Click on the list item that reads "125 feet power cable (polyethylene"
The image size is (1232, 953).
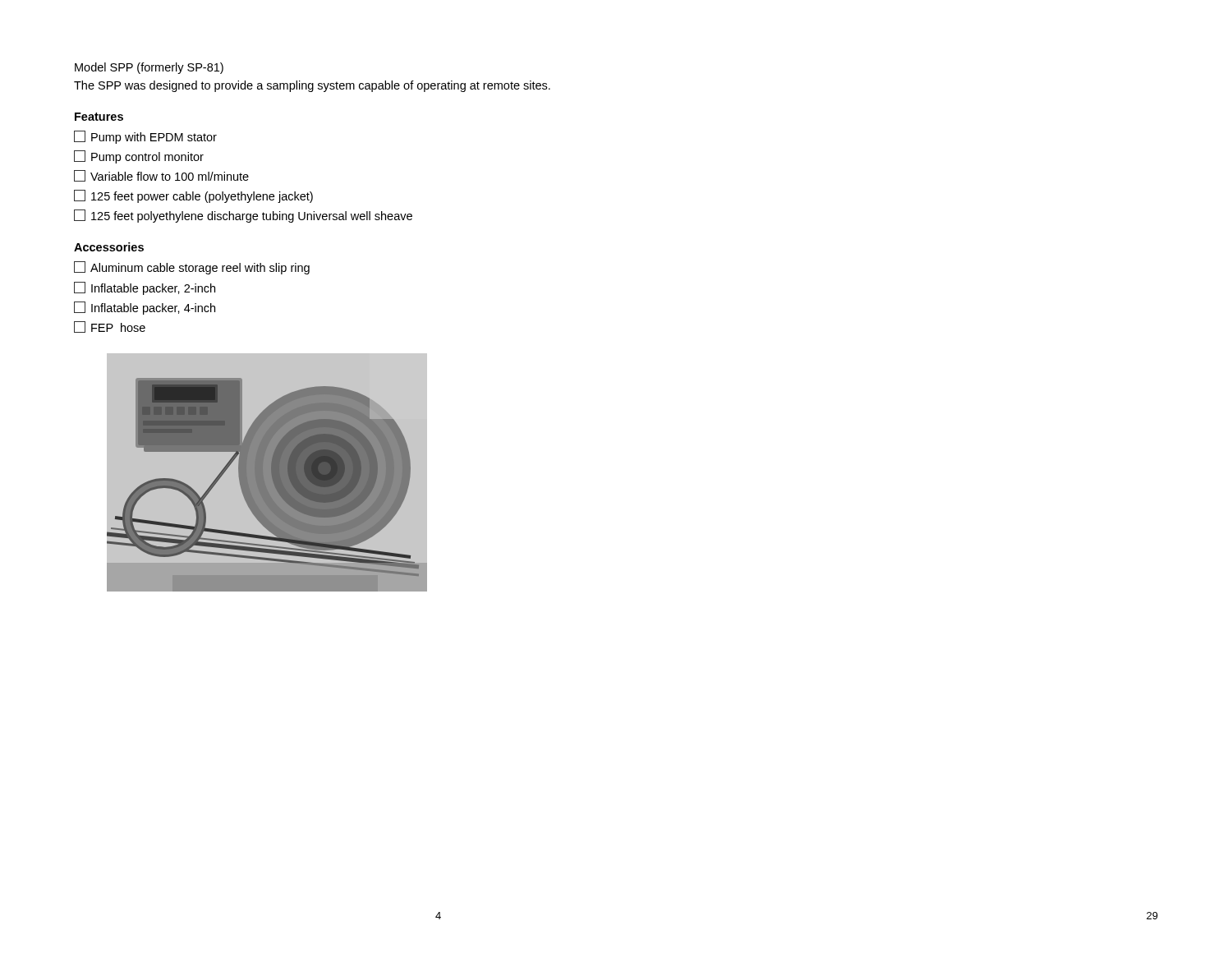click(x=194, y=197)
